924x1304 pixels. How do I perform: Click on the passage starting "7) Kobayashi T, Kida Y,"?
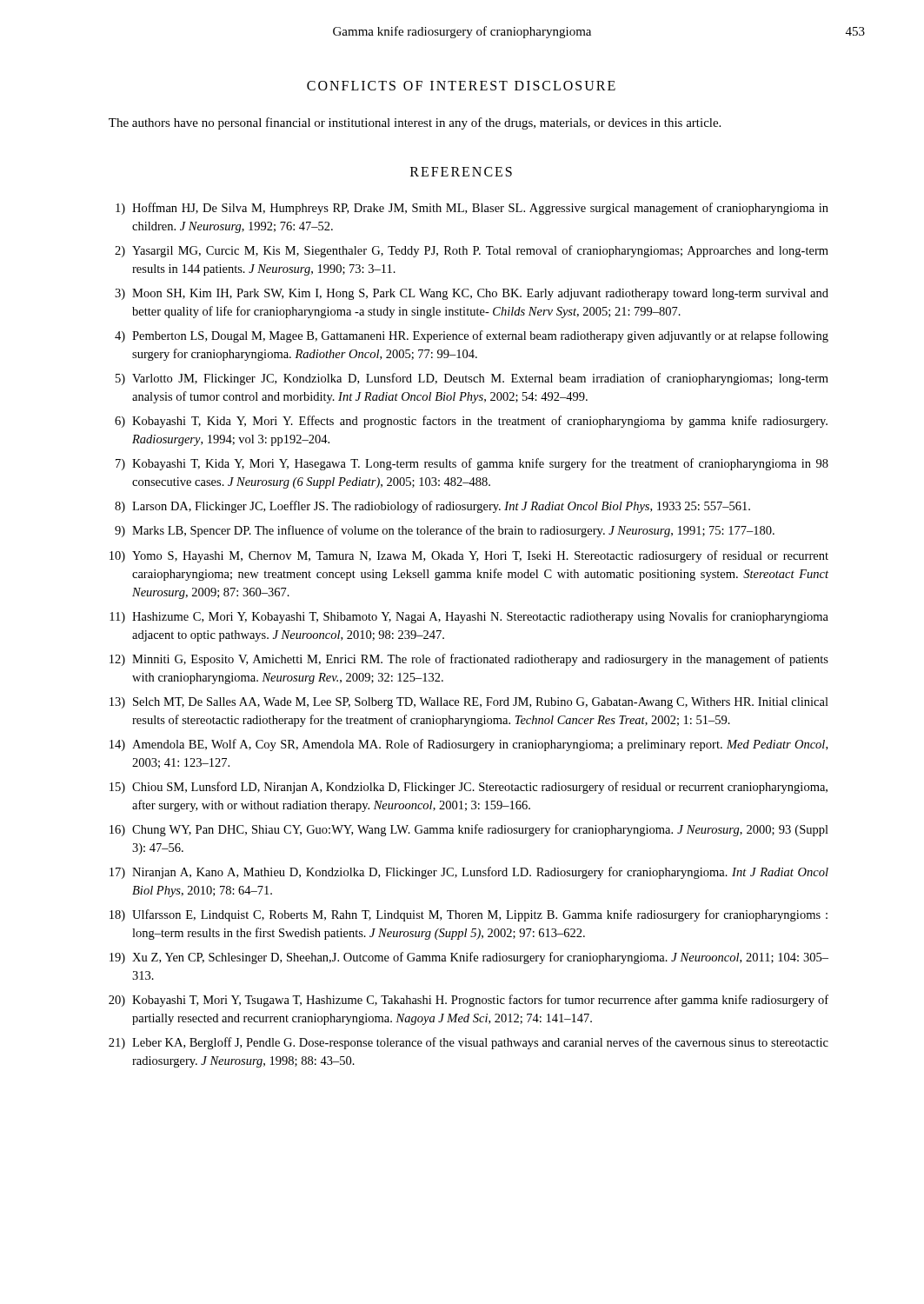pos(462,473)
